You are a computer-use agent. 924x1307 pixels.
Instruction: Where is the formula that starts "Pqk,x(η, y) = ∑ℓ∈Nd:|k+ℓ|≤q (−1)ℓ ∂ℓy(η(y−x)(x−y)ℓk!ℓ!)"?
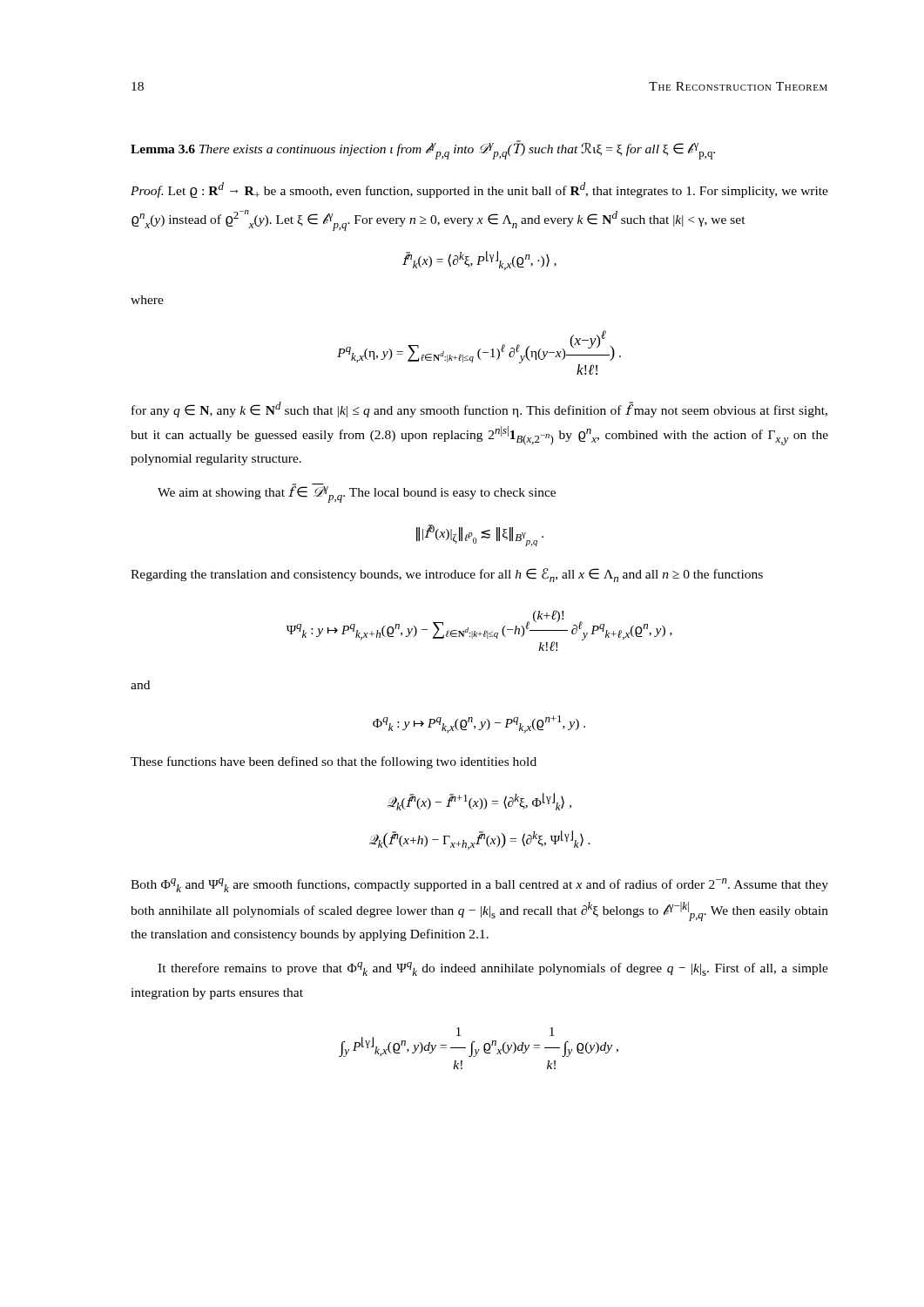tap(479, 354)
